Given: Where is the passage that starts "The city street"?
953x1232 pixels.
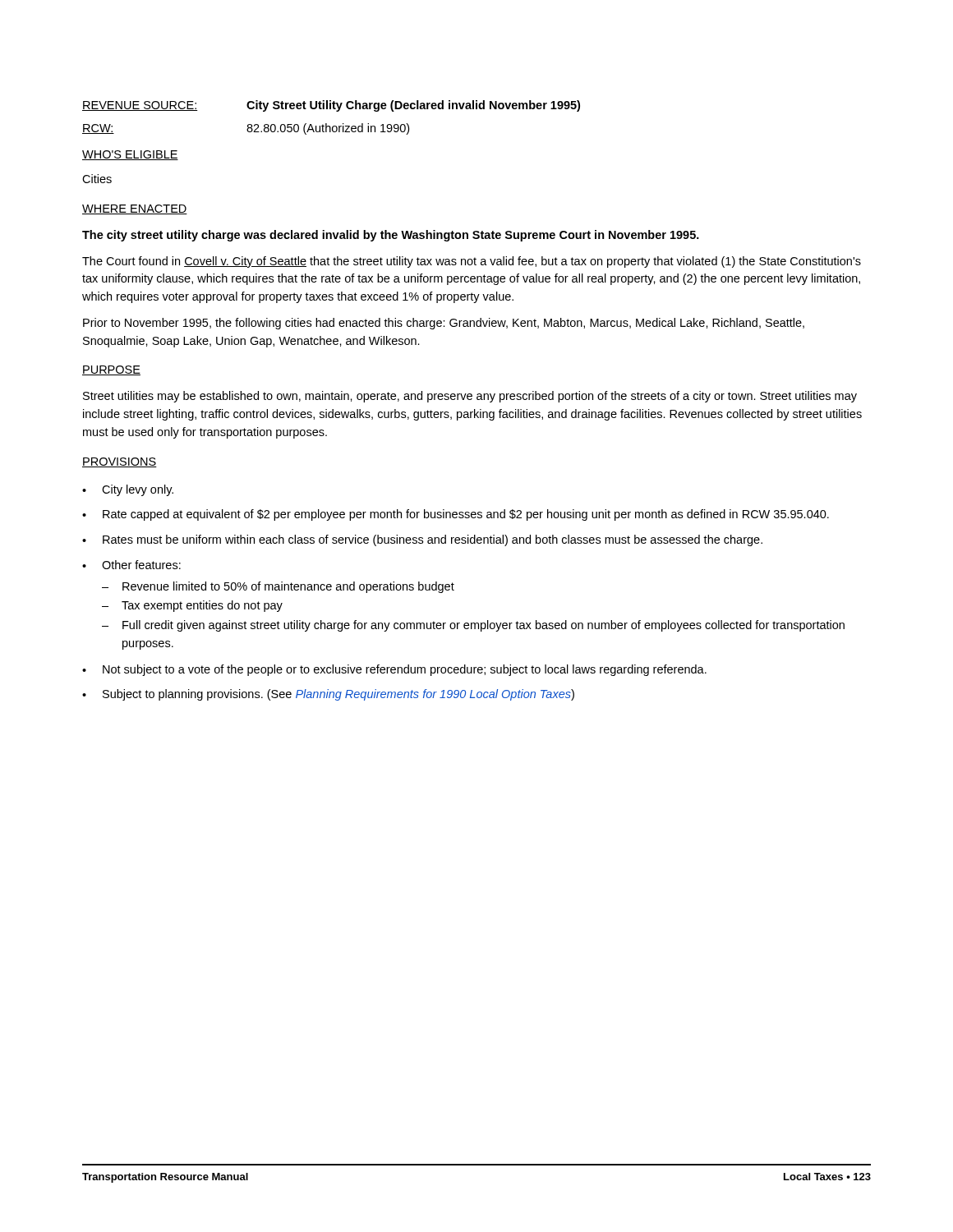Looking at the screenshot, I should coord(391,235).
